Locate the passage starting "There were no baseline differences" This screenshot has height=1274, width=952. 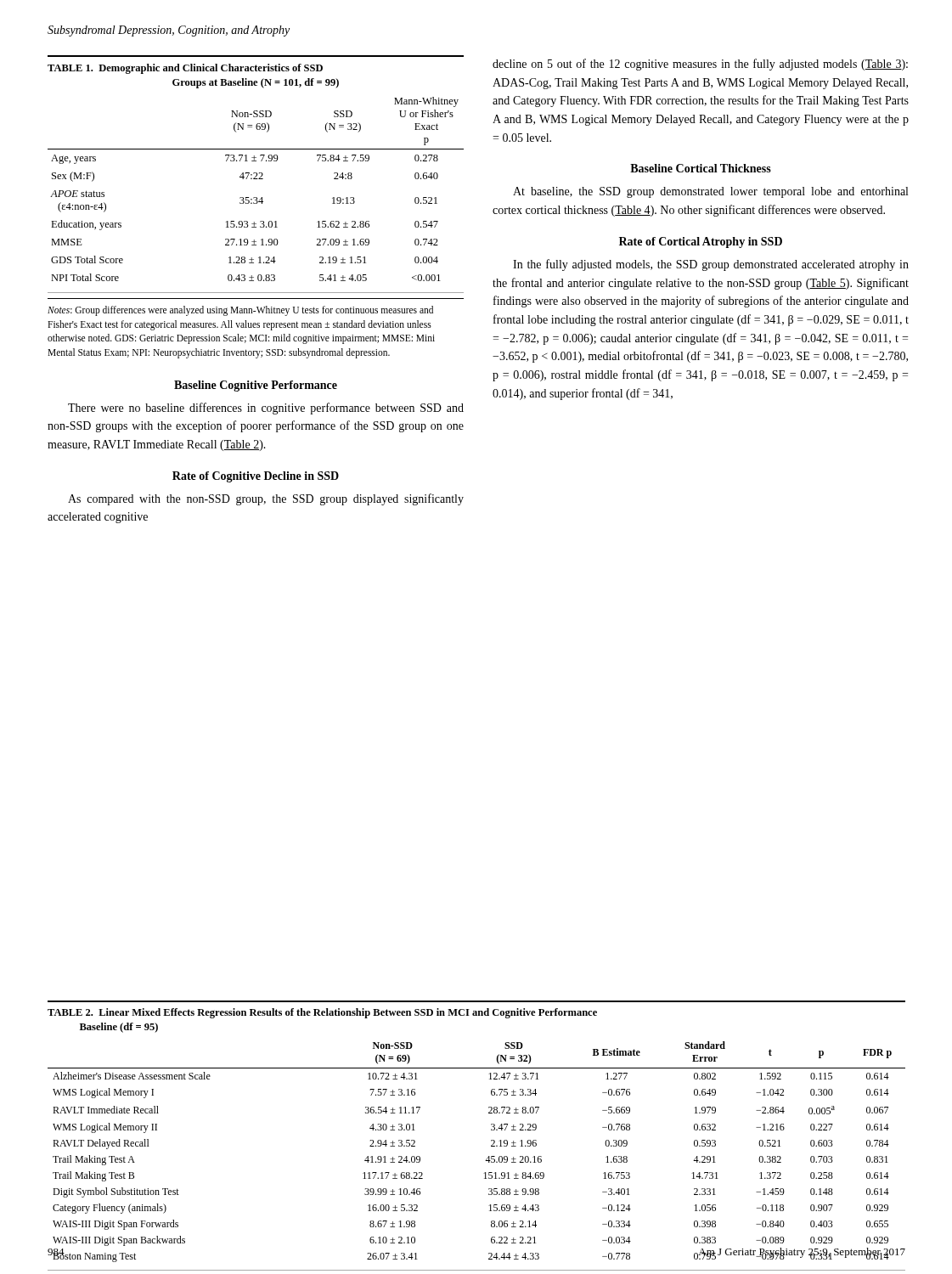[256, 426]
